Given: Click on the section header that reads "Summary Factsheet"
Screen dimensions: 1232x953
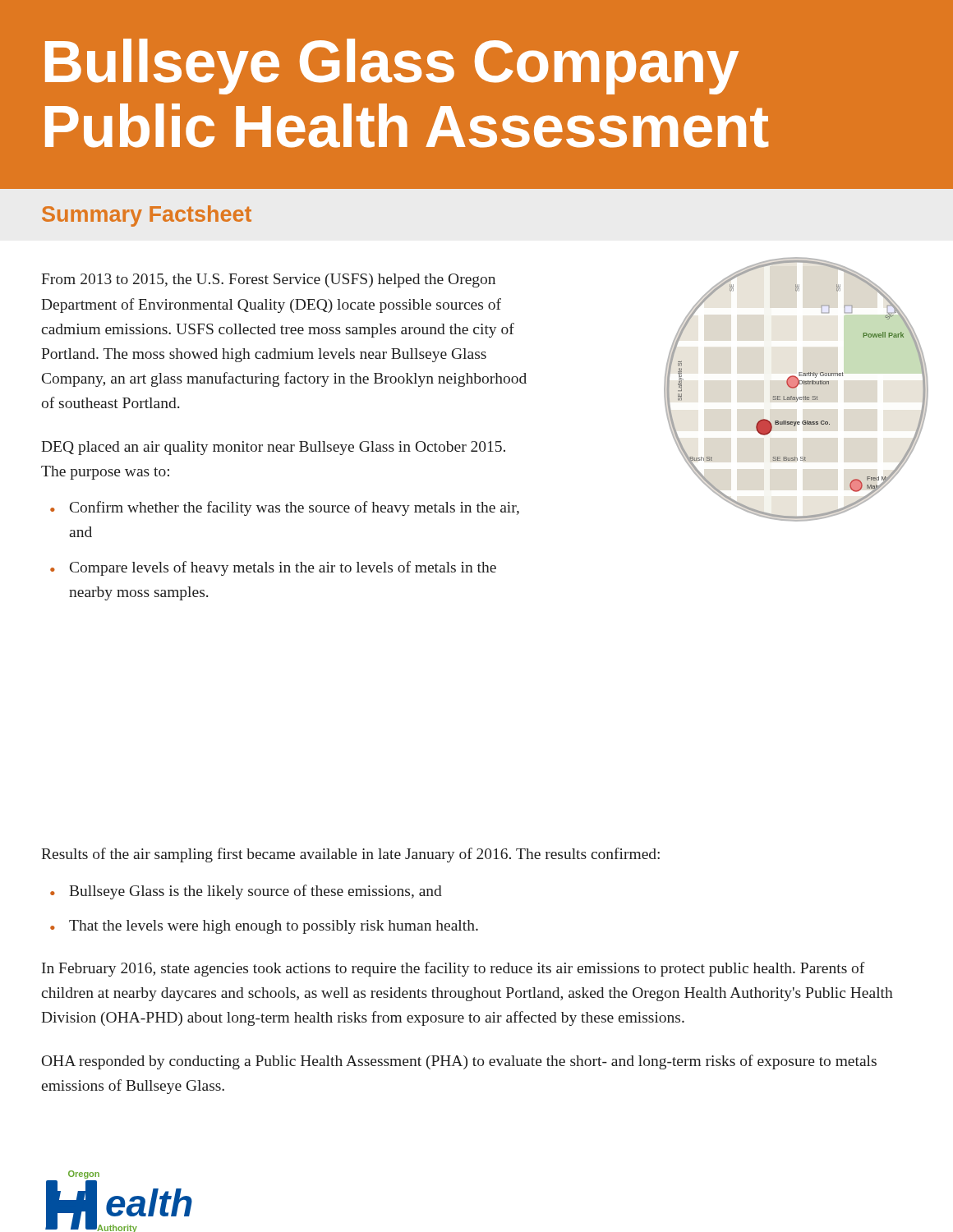Looking at the screenshot, I should click(x=146, y=215).
